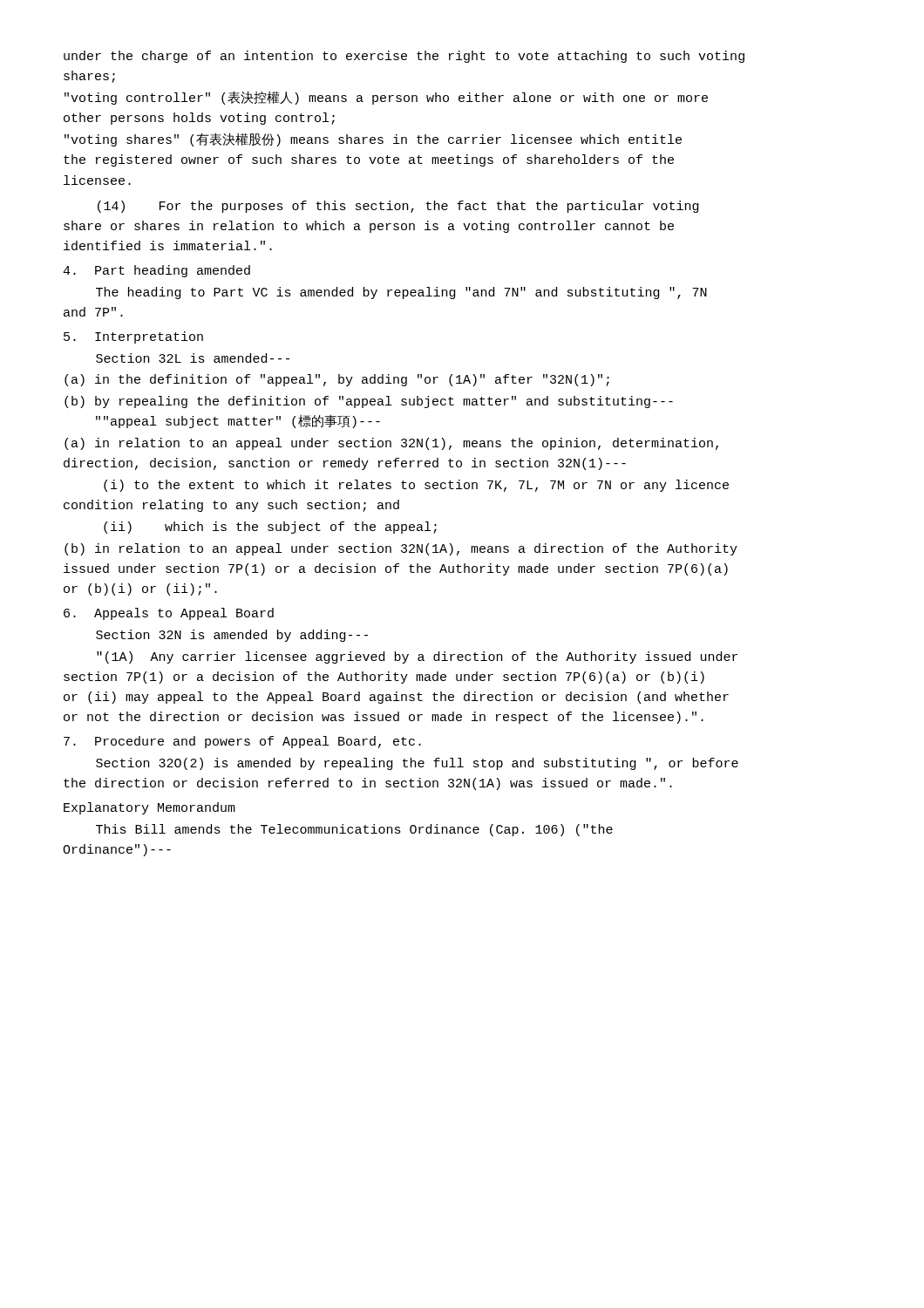Find the text starting "(14) For the purposes"
The width and height of the screenshot is (924, 1308).
(x=381, y=227)
